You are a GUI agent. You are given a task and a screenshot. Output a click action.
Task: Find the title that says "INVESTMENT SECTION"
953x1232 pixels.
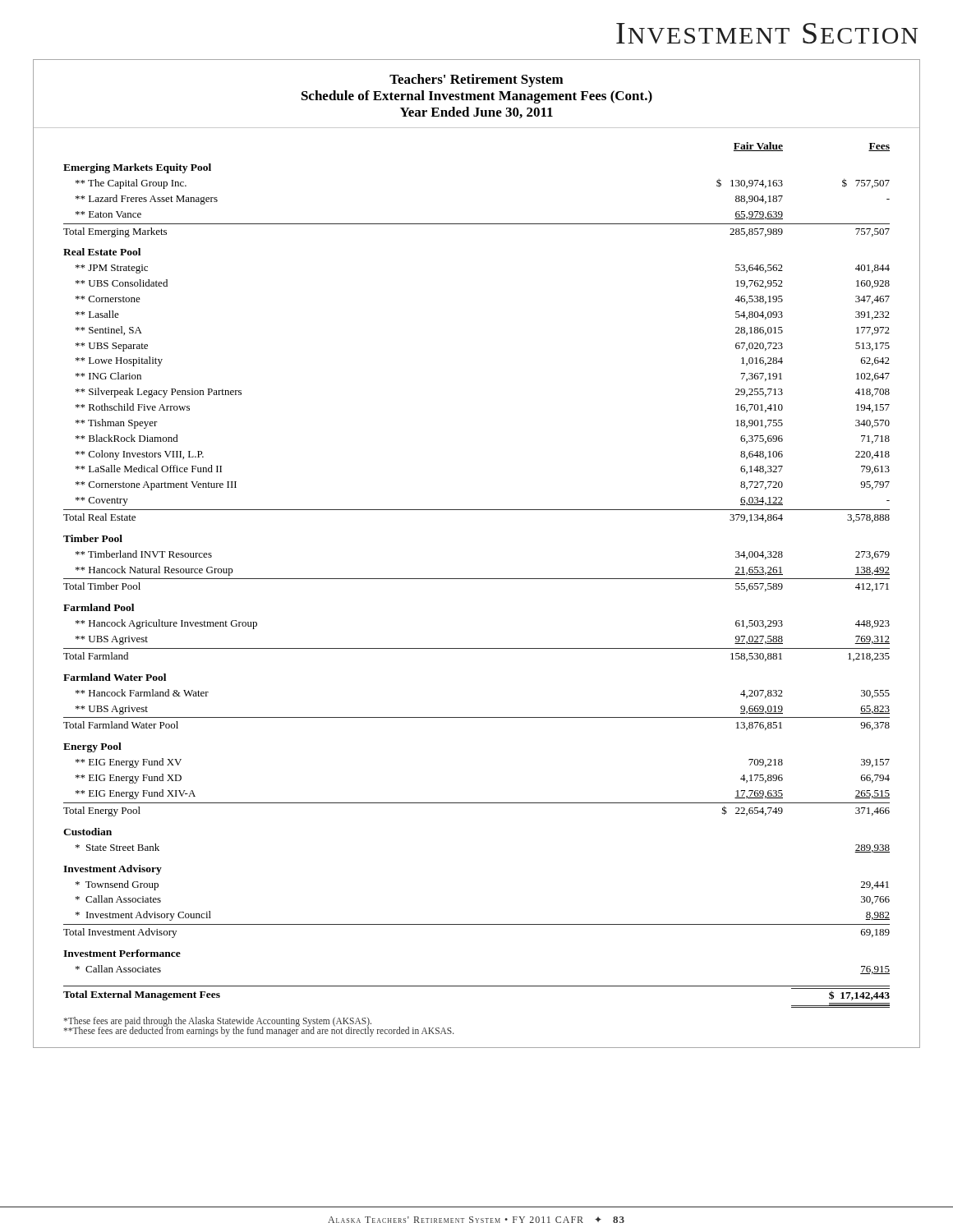(768, 33)
